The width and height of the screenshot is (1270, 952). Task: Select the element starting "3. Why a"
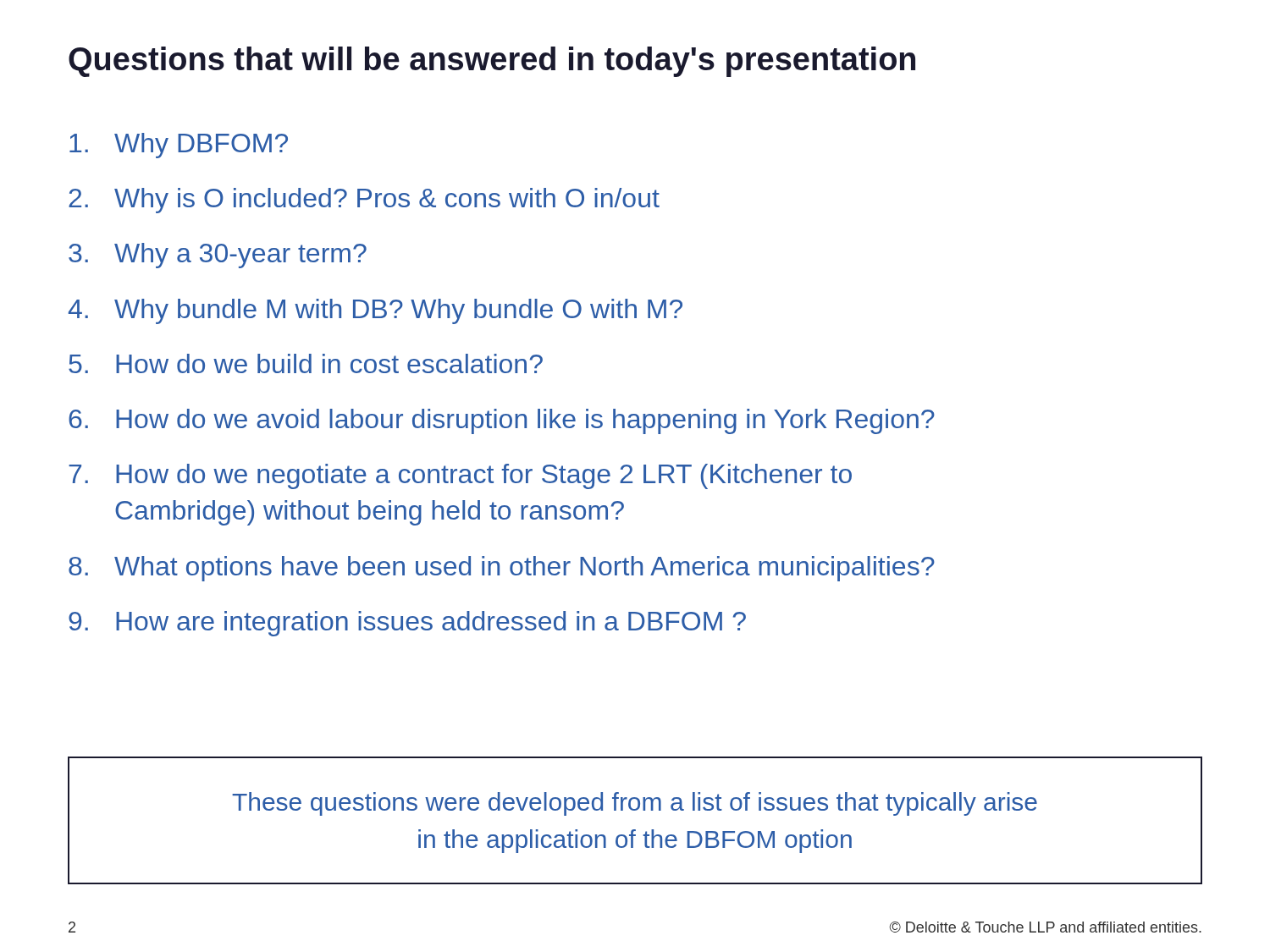tap(217, 254)
